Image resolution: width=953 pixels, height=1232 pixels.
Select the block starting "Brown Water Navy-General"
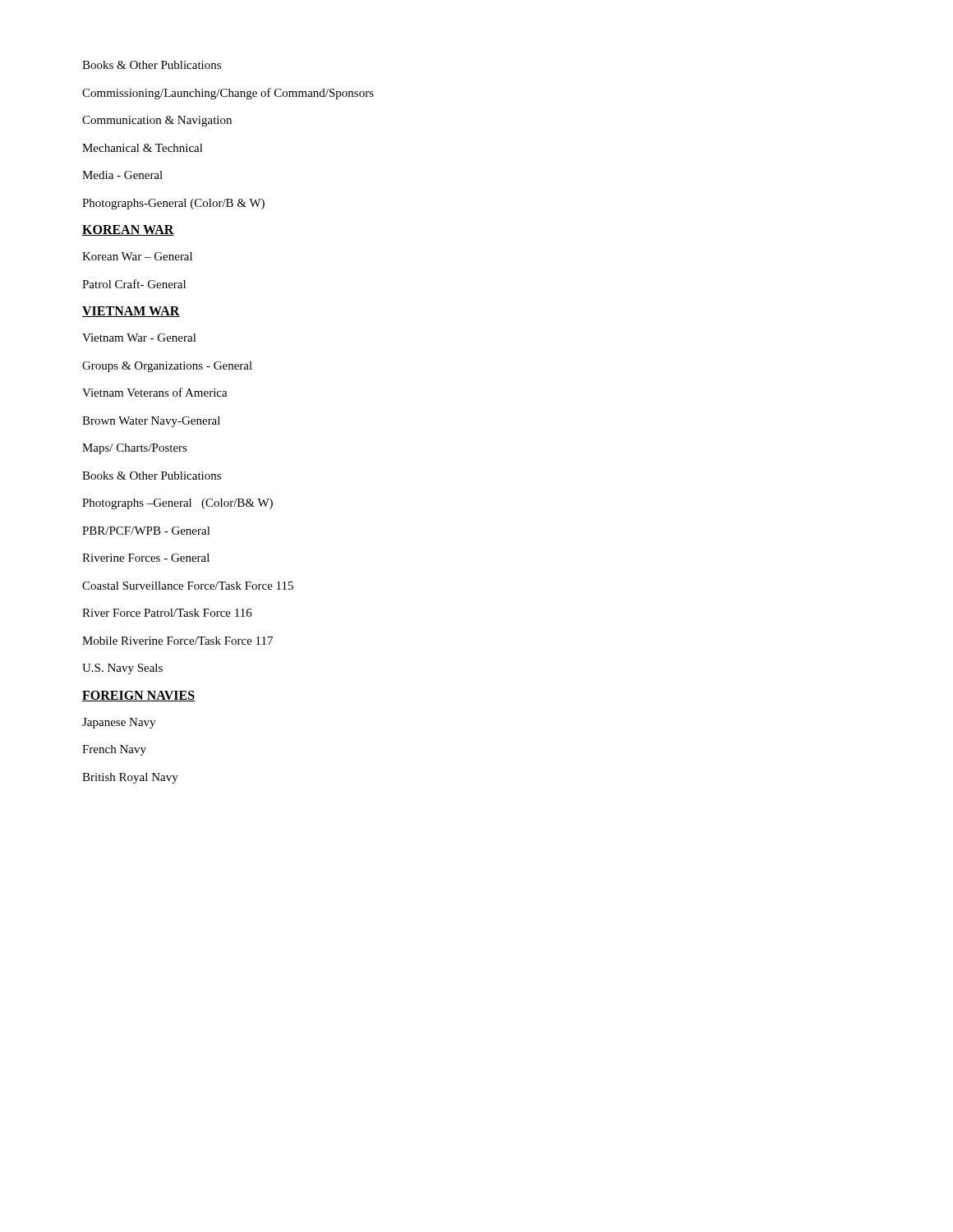pos(151,420)
